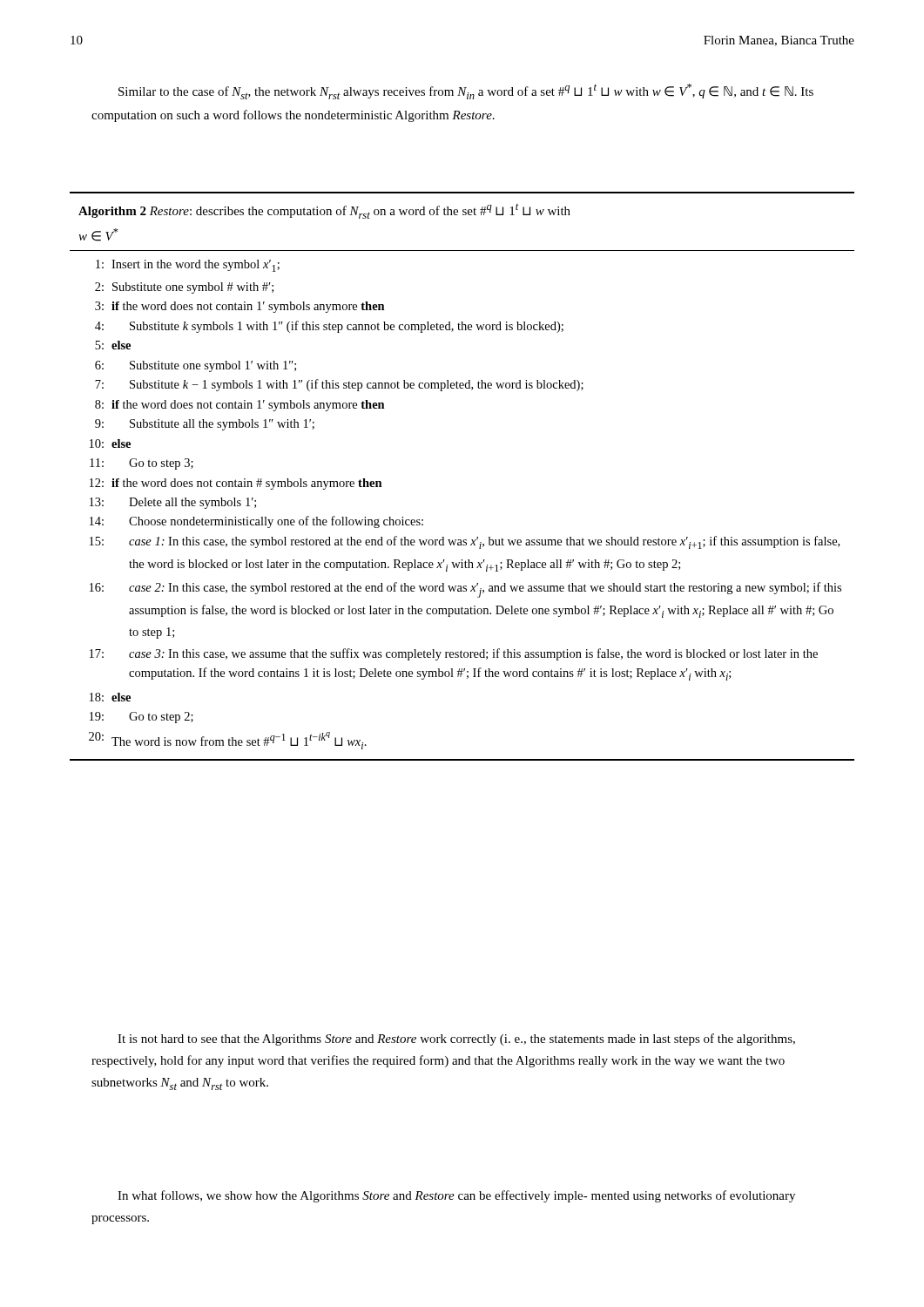Locate the text block starting "In what follows, we show how the Algorithms"
The image size is (924, 1307).
tap(462, 1207)
